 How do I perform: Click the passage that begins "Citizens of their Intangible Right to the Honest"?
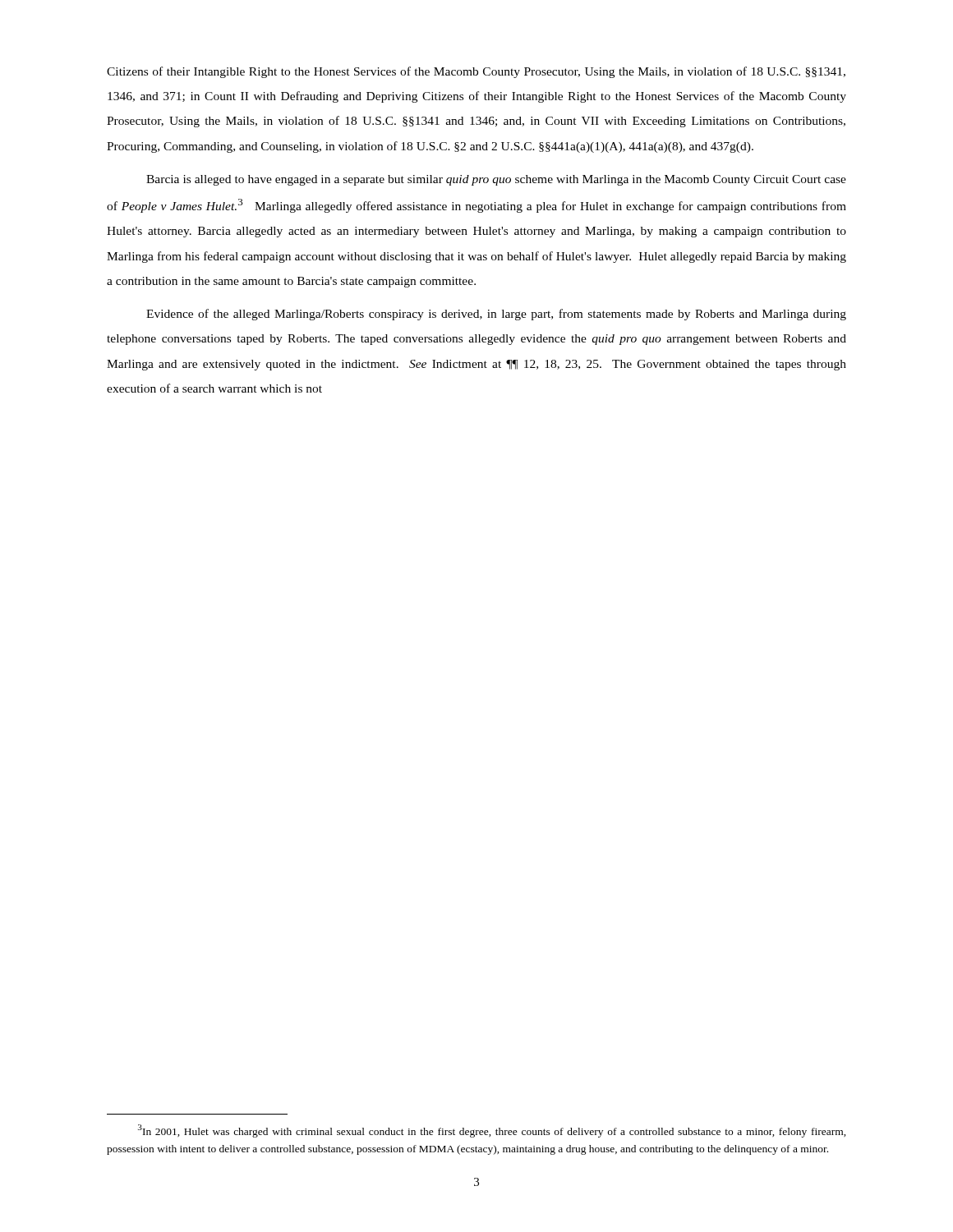click(476, 108)
